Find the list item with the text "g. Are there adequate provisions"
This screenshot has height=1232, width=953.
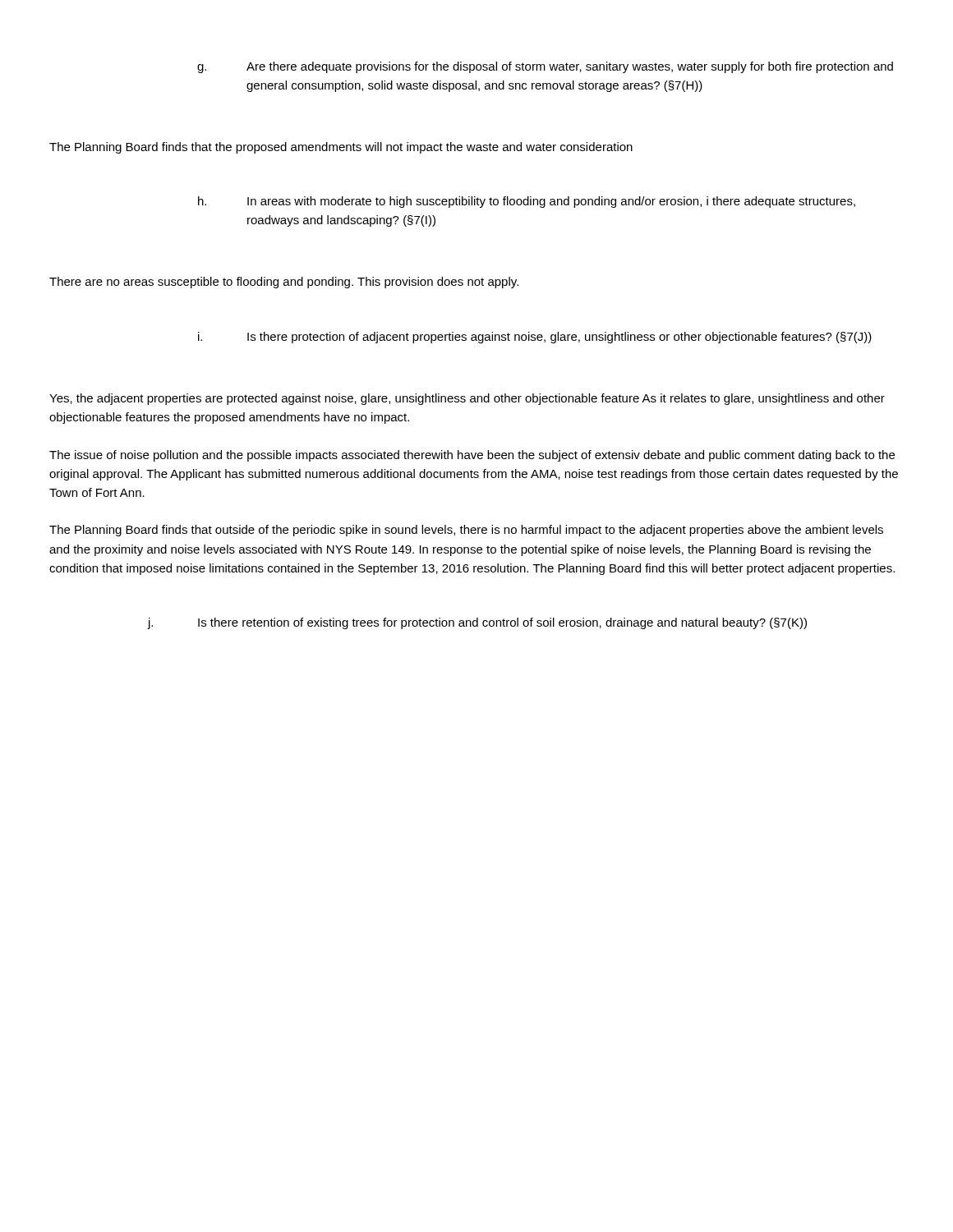click(x=550, y=76)
